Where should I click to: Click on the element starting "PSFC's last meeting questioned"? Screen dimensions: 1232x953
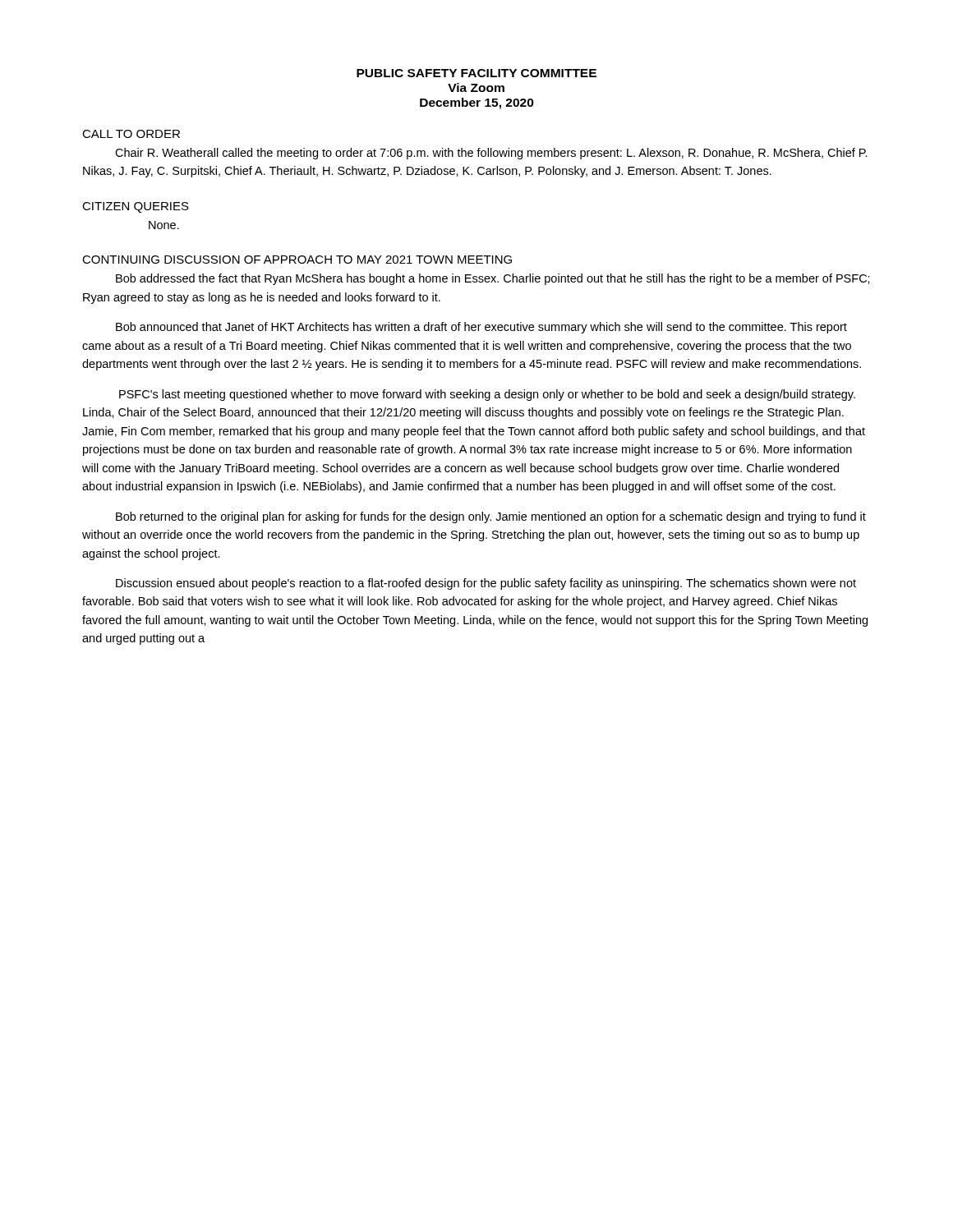coord(474,440)
